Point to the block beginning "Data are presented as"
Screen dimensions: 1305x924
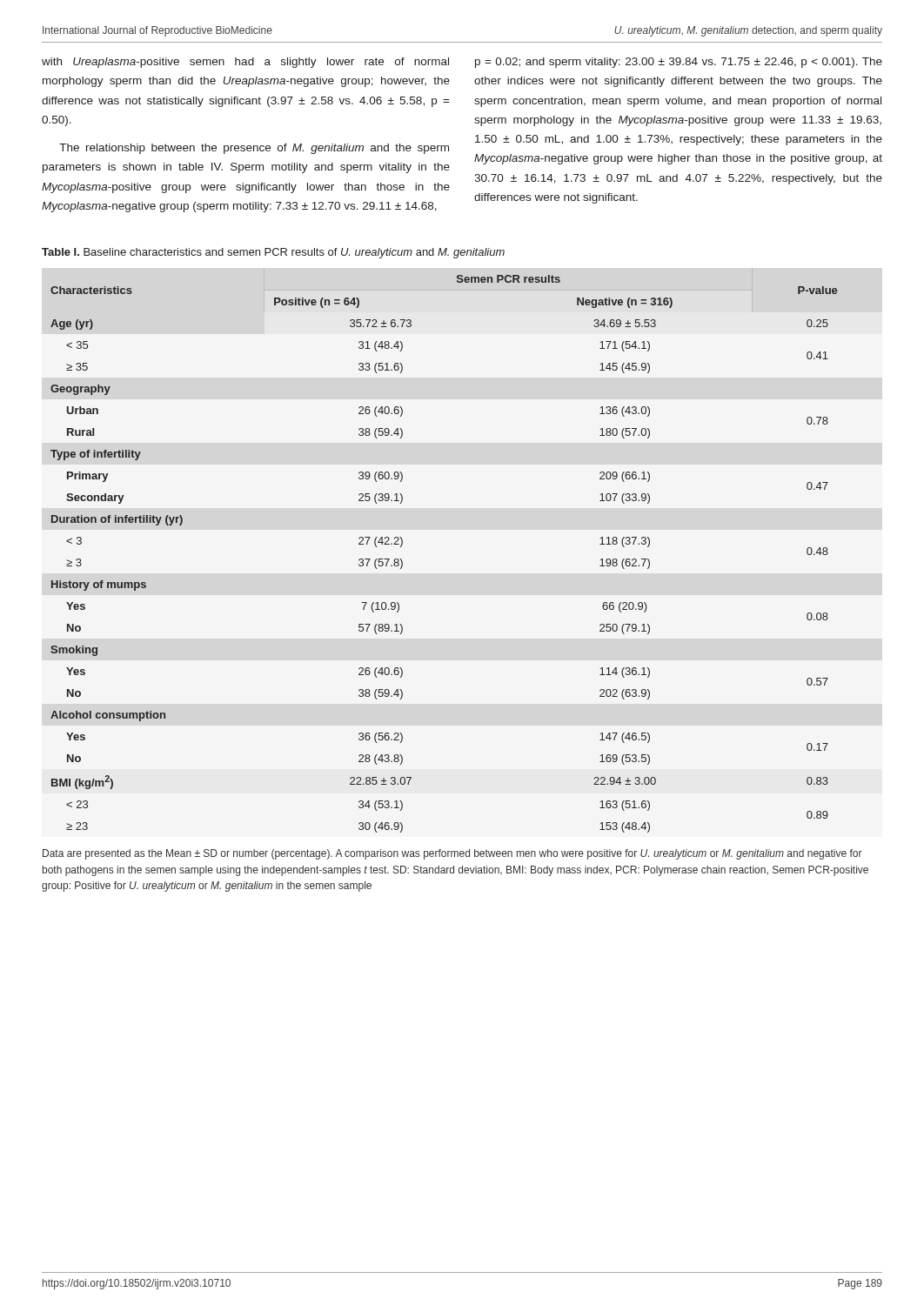pos(455,870)
